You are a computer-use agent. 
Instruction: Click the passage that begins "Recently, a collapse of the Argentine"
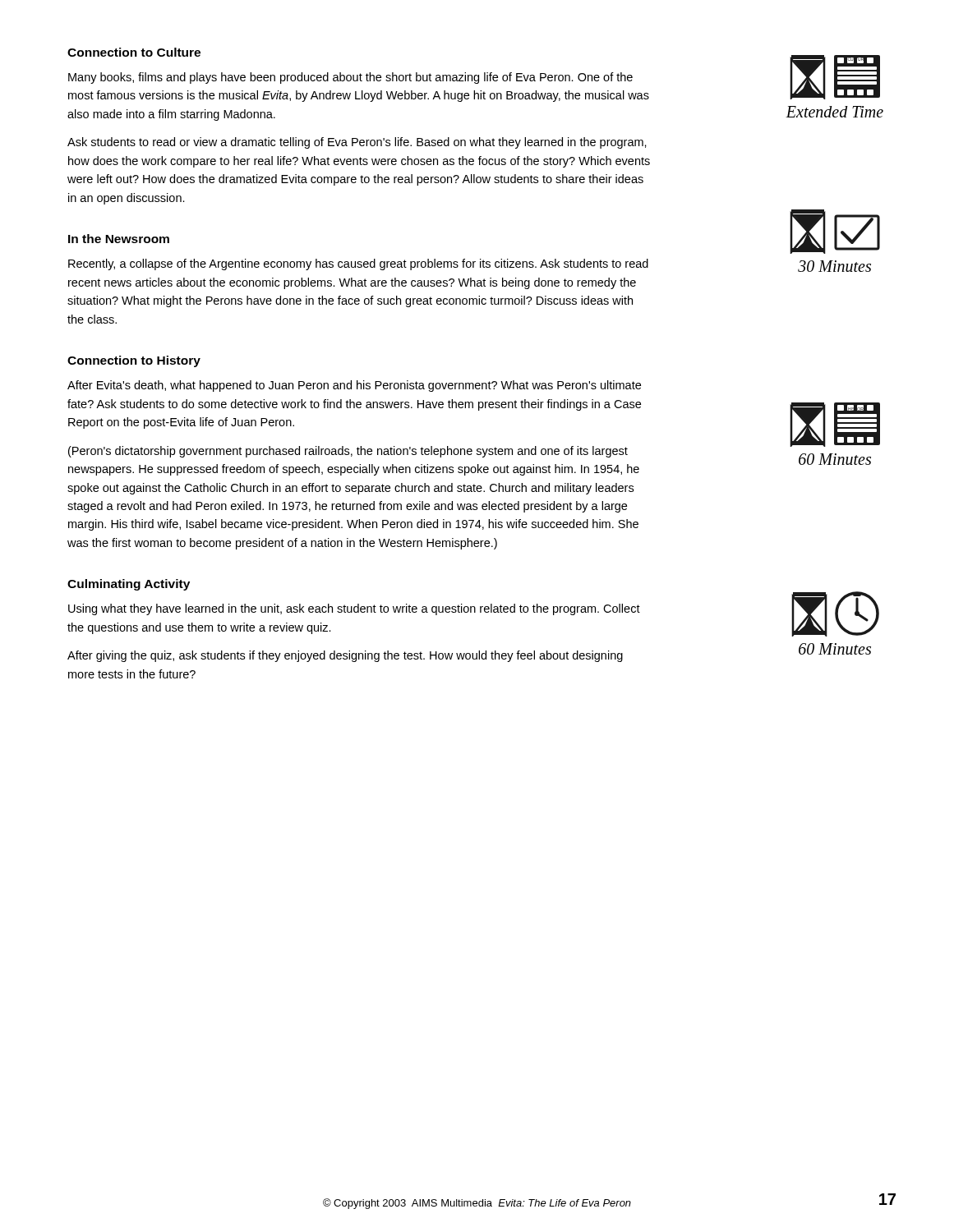click(358, 292)
